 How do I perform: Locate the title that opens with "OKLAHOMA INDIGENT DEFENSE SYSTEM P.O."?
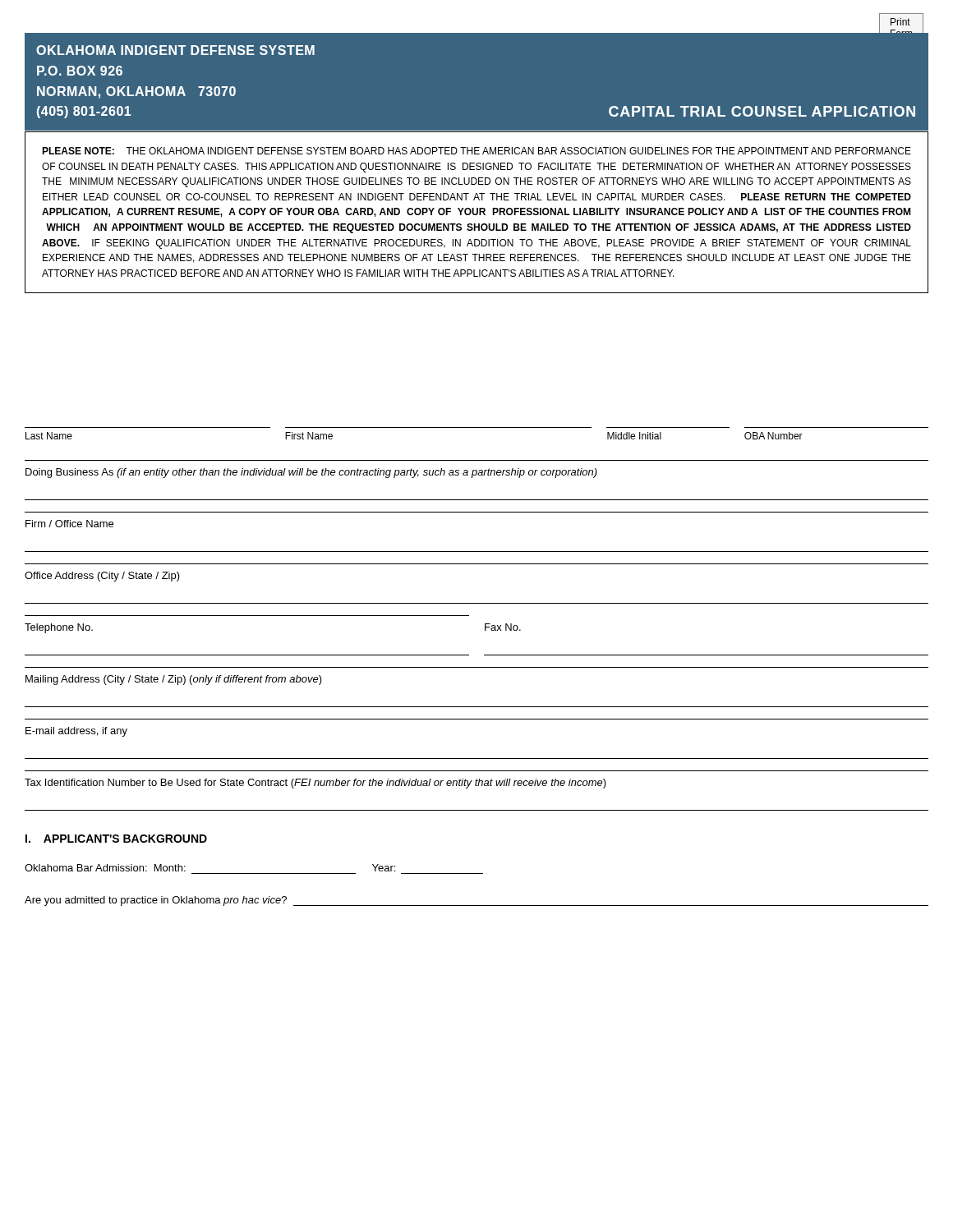pyautogui.click(x=175, y=50)
